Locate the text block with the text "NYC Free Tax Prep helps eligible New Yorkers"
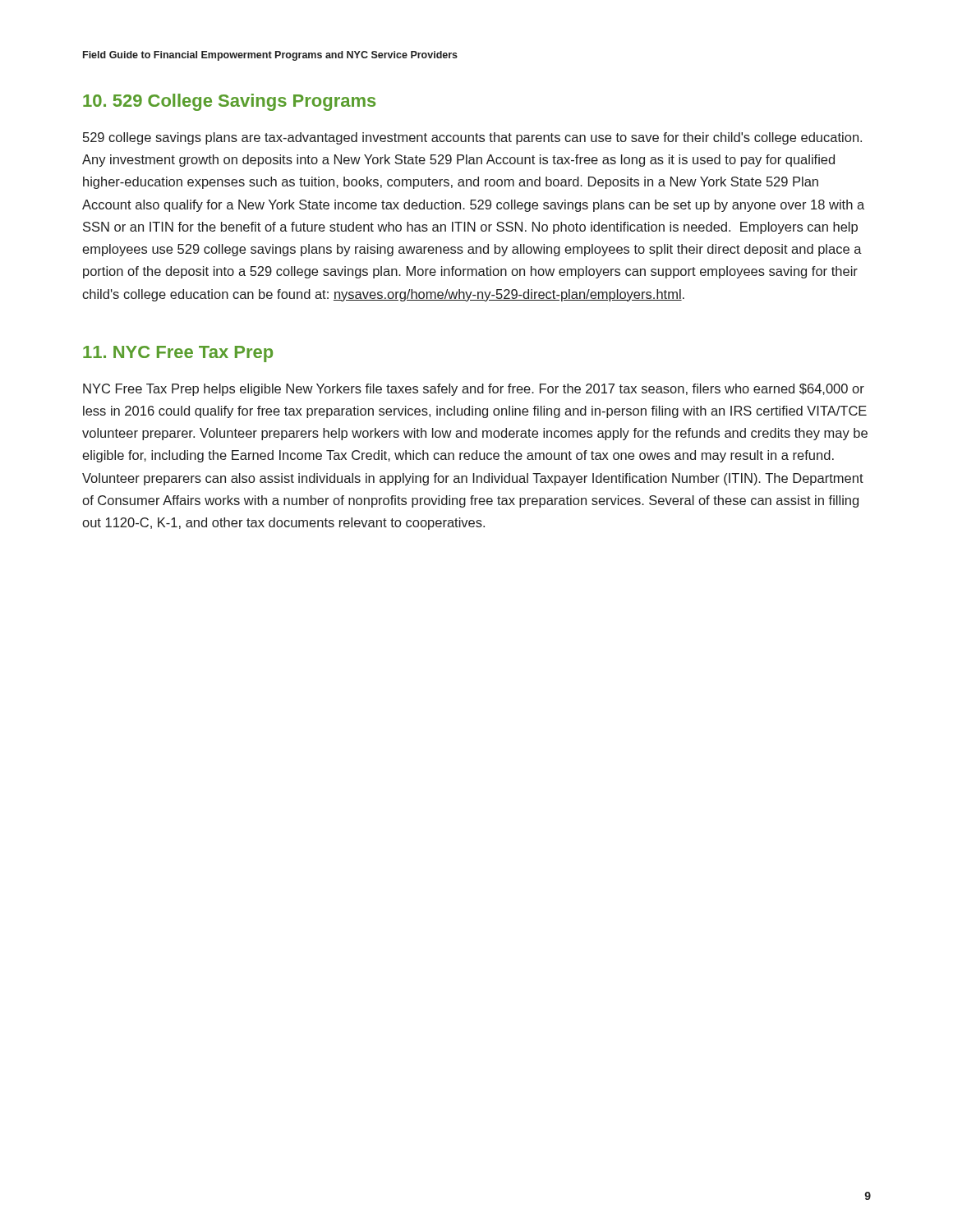Viewport: 953px width, 1232px height. pyautogui.click(x=475, y=455)
